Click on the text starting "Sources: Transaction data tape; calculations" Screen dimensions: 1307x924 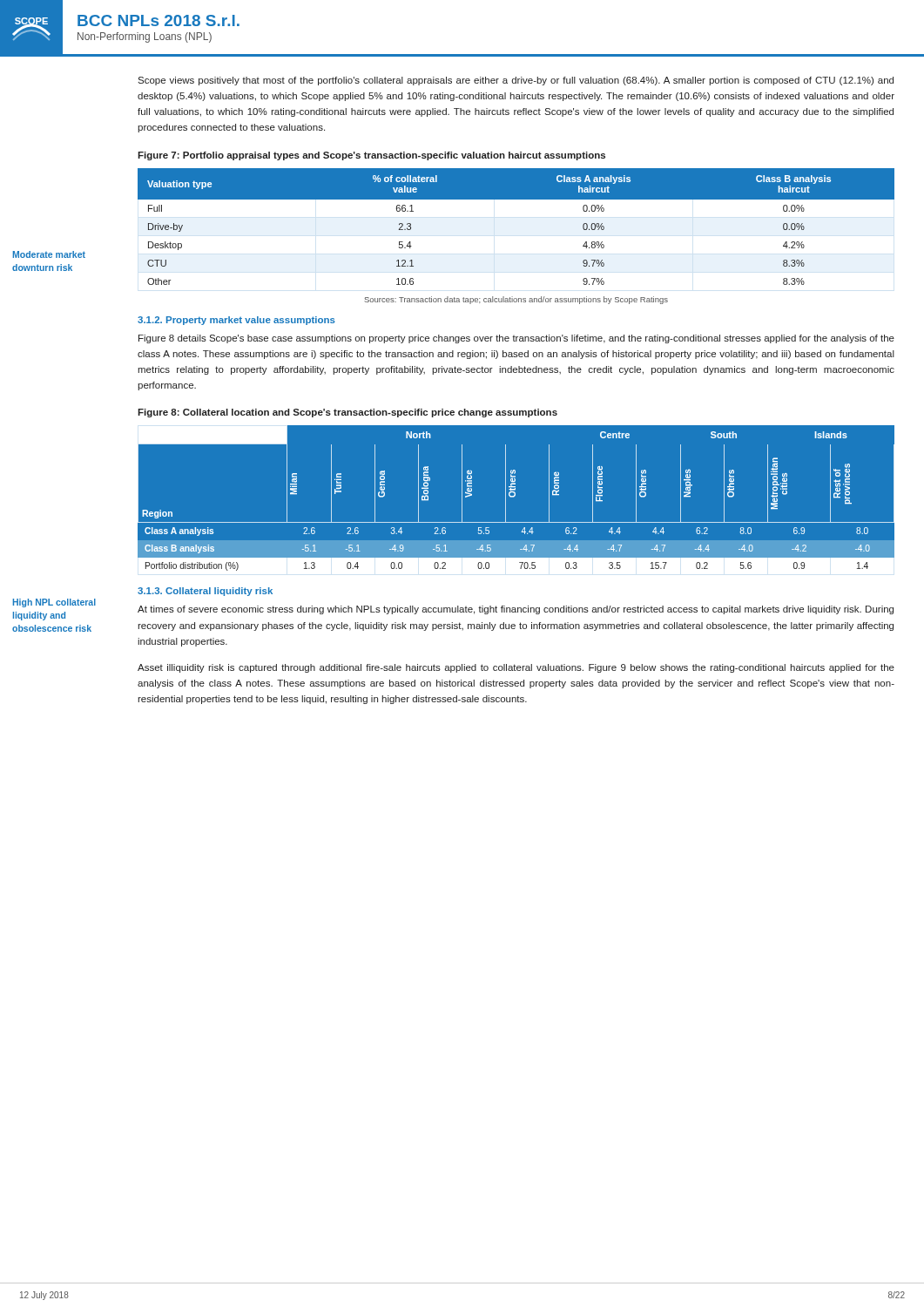point(516,299)
